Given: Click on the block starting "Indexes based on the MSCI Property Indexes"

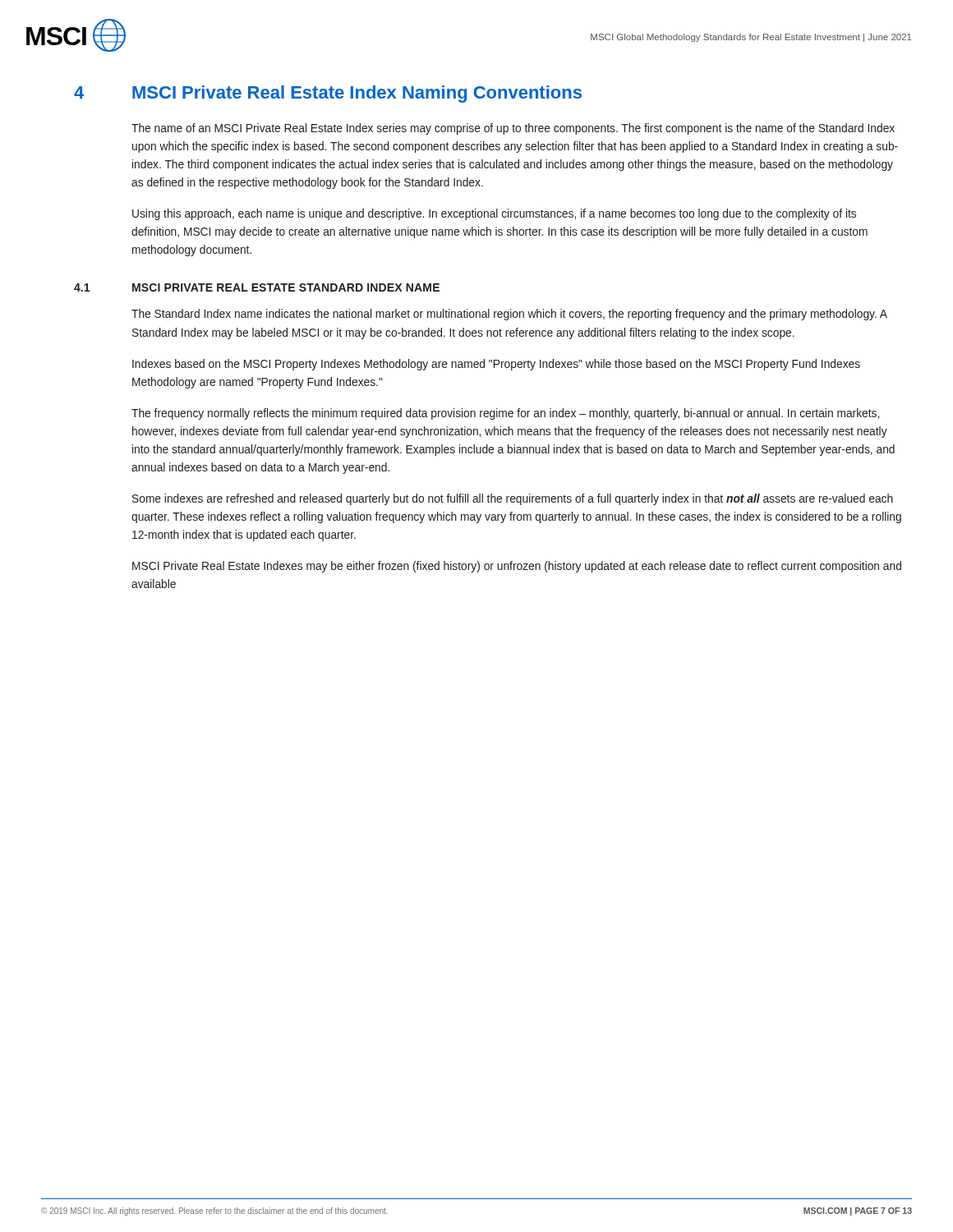Looking at the screenshot, I should coord(496,373).
